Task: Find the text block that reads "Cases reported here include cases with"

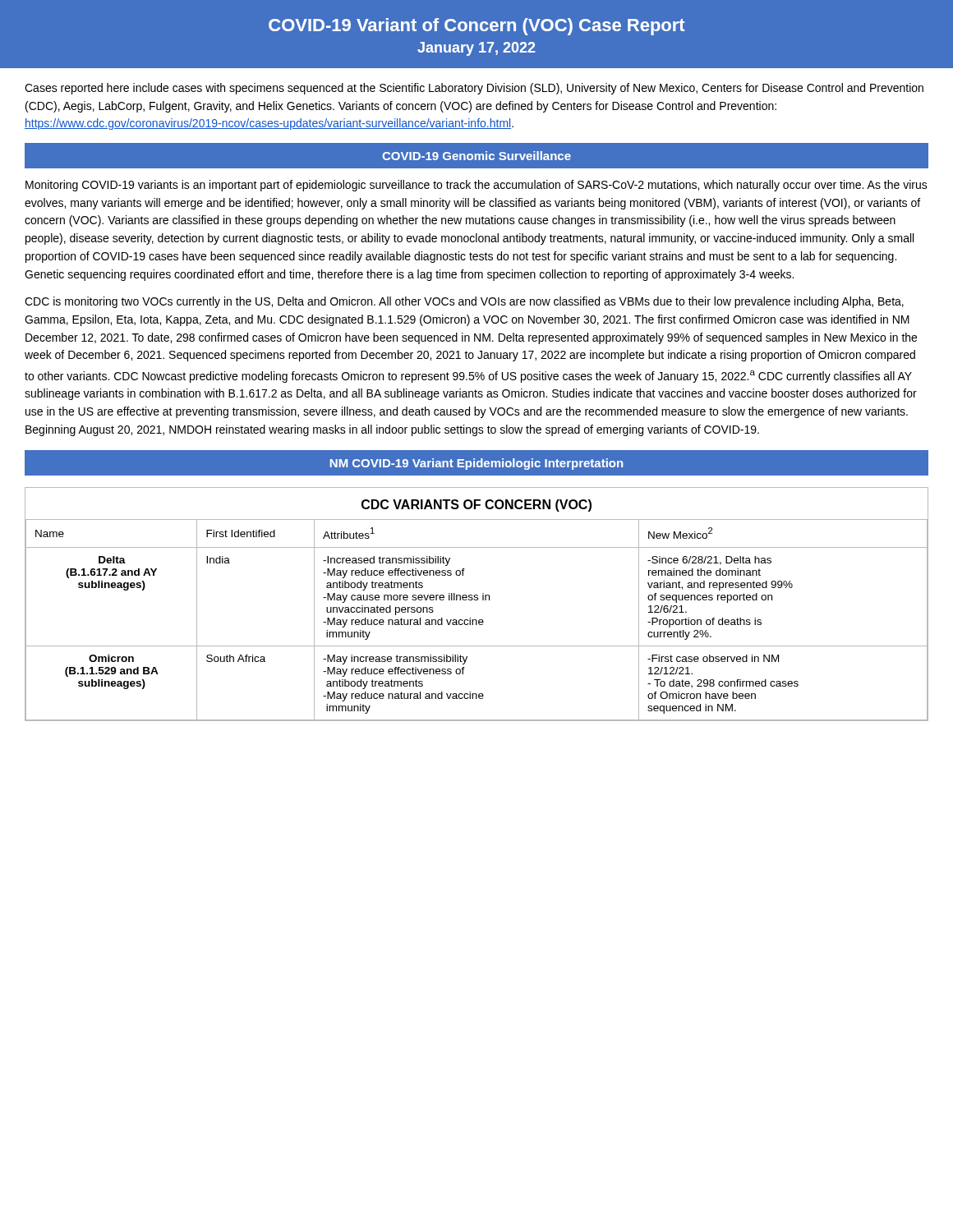Action: (x=474, y=106)
